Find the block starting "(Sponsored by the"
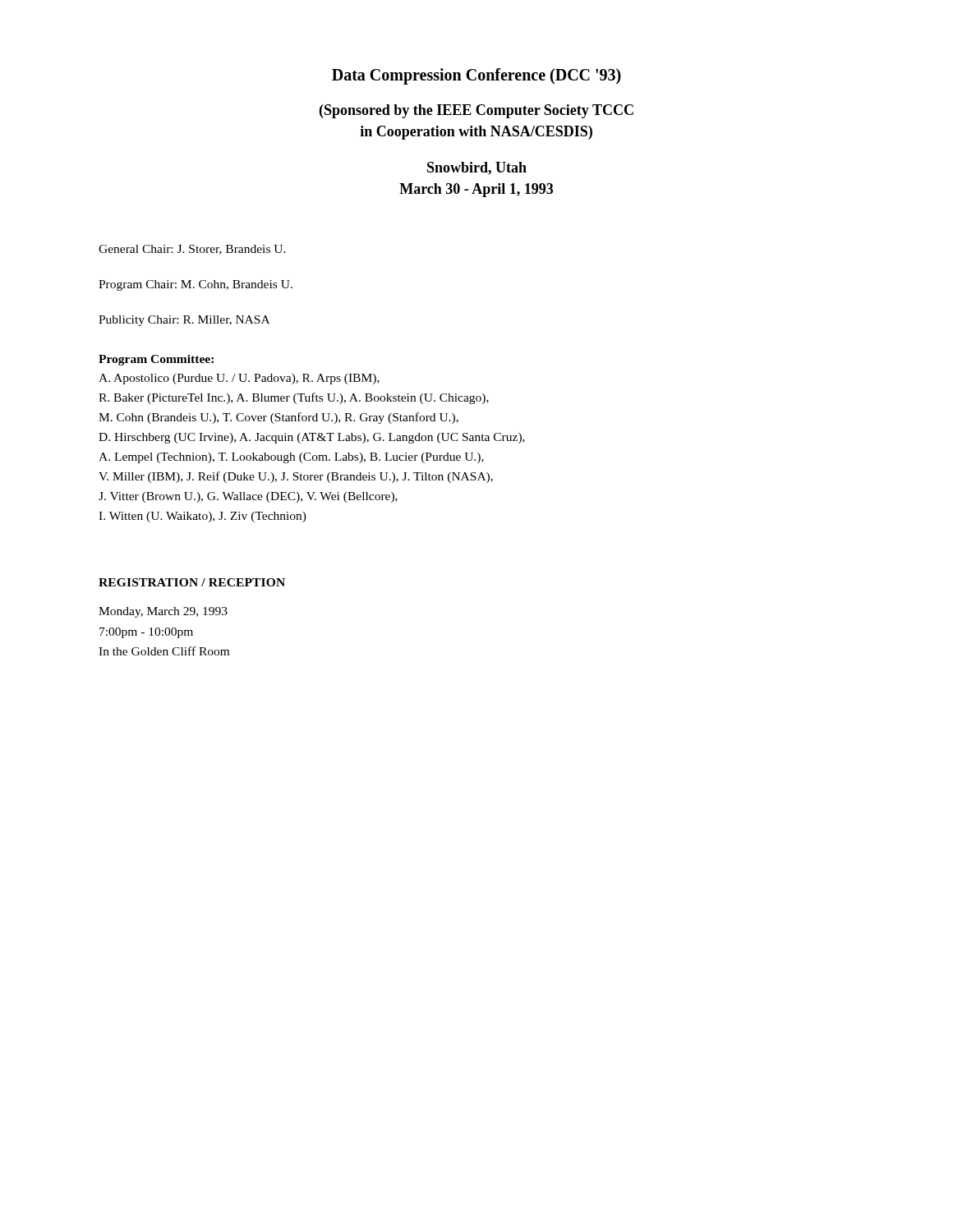This screenshot has width=953, height=1232. tap(476, 121)
